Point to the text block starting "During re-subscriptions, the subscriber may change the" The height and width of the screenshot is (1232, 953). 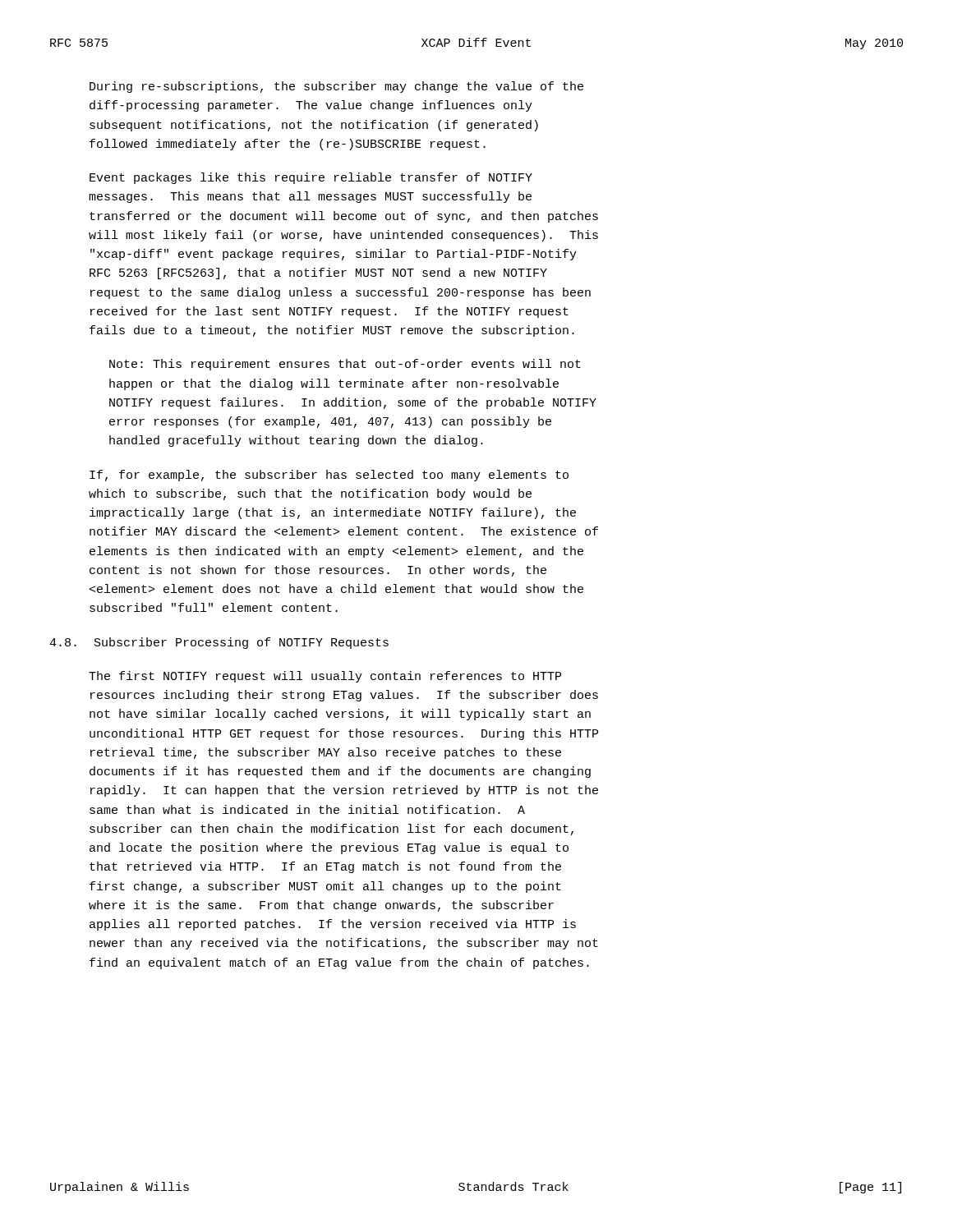click(x=336, y=116)
